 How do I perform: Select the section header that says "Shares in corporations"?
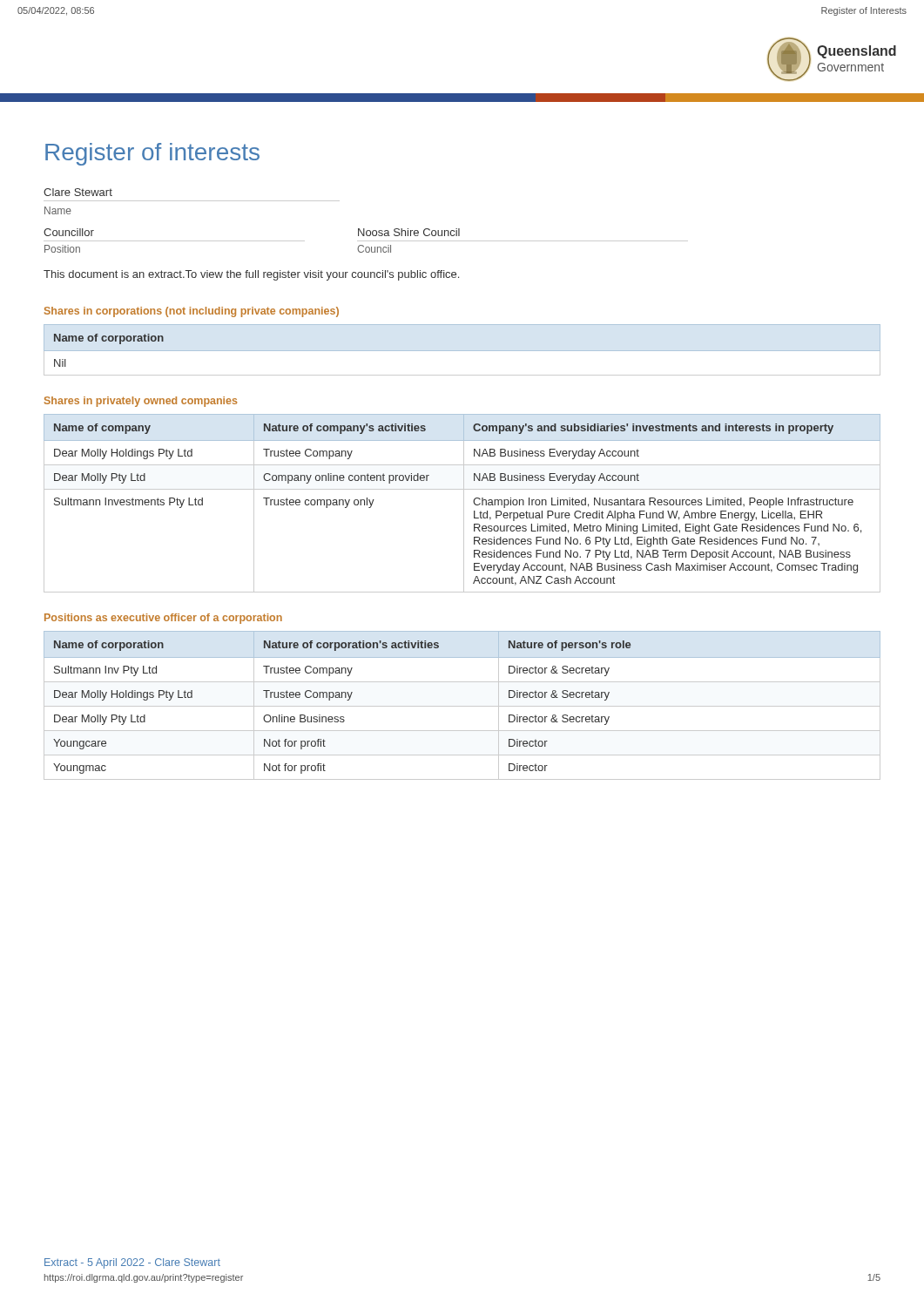(191, 311)
